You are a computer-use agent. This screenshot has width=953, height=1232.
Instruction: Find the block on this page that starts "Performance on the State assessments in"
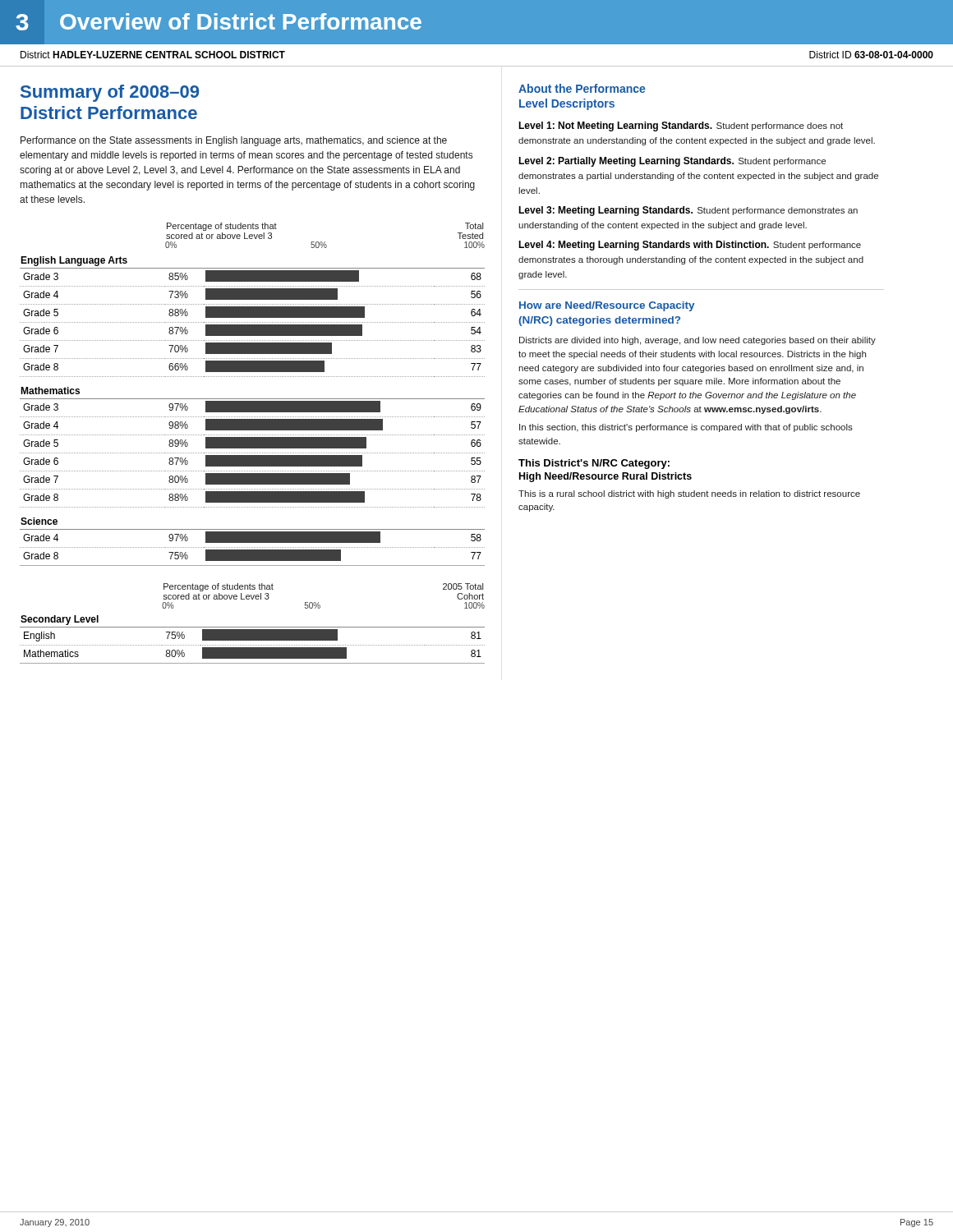(247, 170)
